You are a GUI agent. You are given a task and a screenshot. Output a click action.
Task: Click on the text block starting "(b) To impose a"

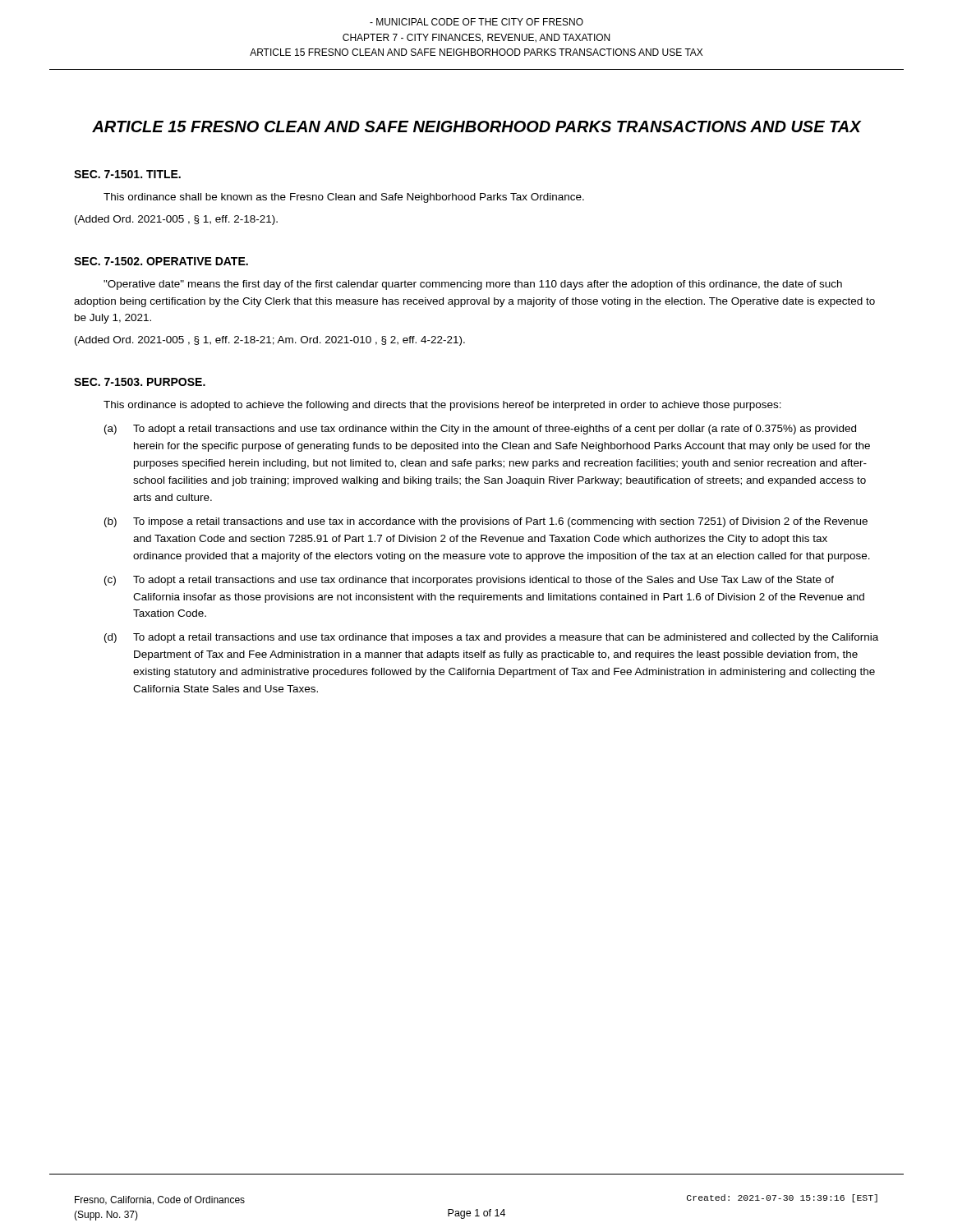tap(491, 539)
